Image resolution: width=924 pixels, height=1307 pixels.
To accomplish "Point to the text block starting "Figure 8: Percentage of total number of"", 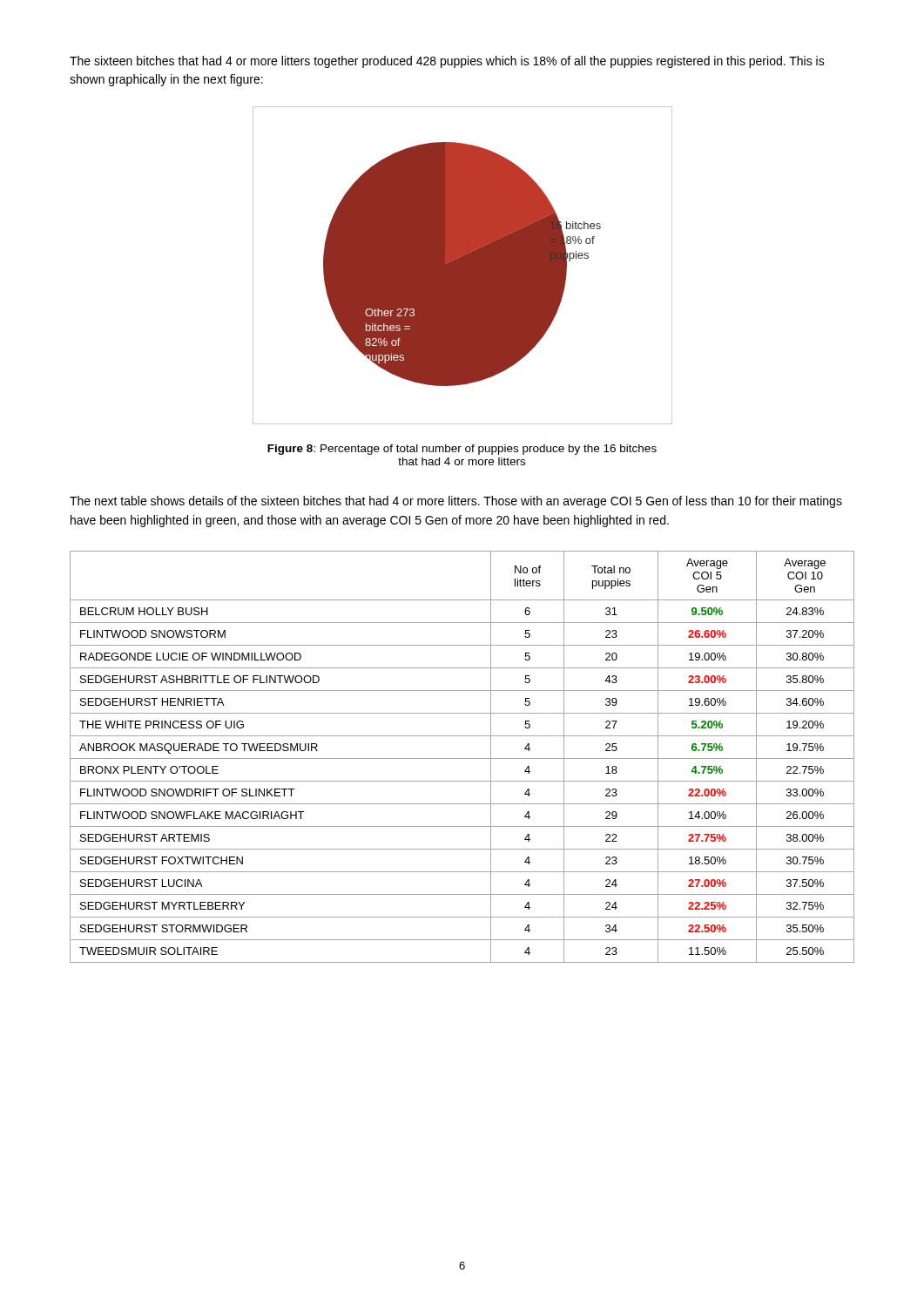I will [x=462, y=455].
